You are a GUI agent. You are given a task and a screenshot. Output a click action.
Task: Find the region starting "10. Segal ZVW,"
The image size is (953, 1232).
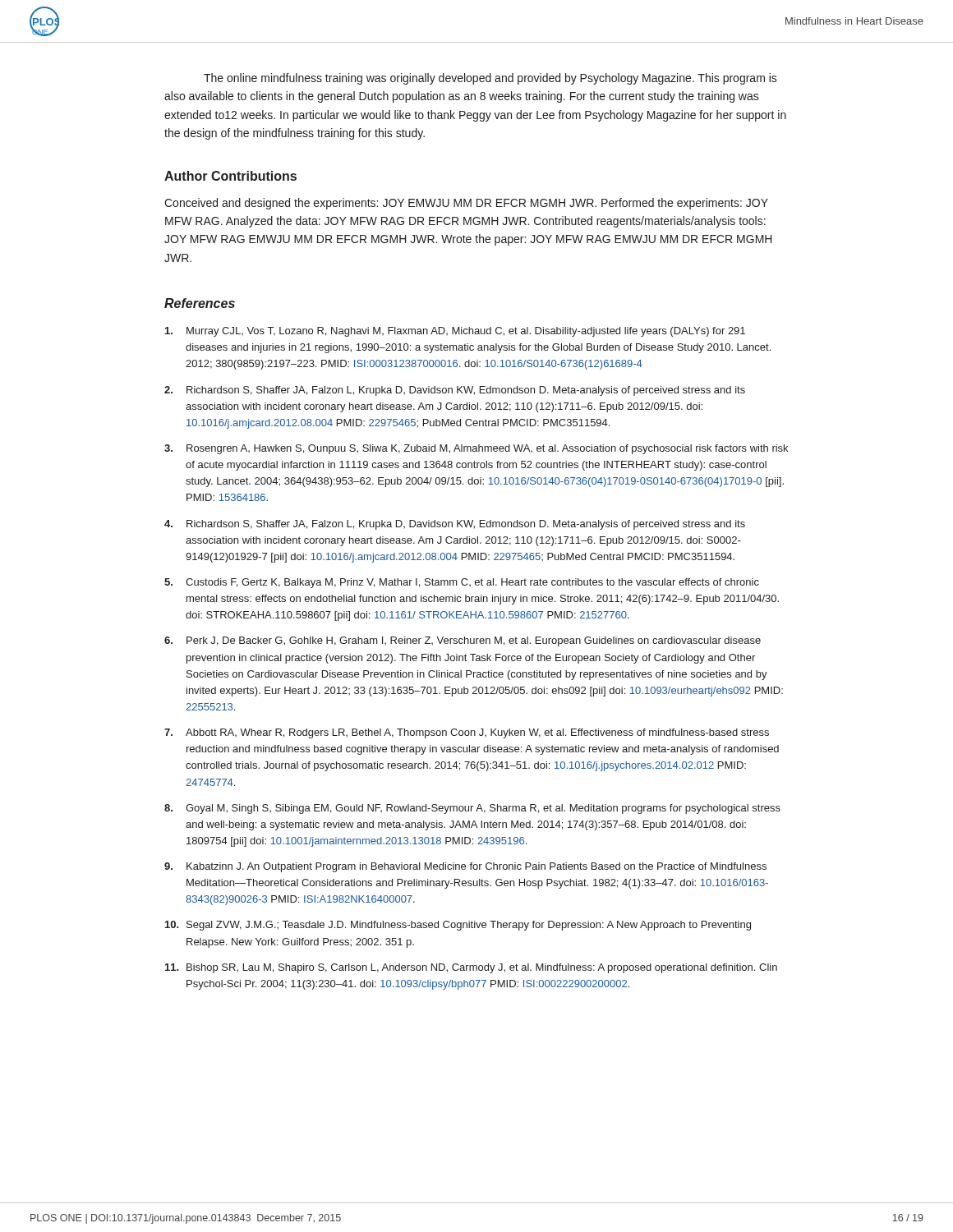coord(476,934)
